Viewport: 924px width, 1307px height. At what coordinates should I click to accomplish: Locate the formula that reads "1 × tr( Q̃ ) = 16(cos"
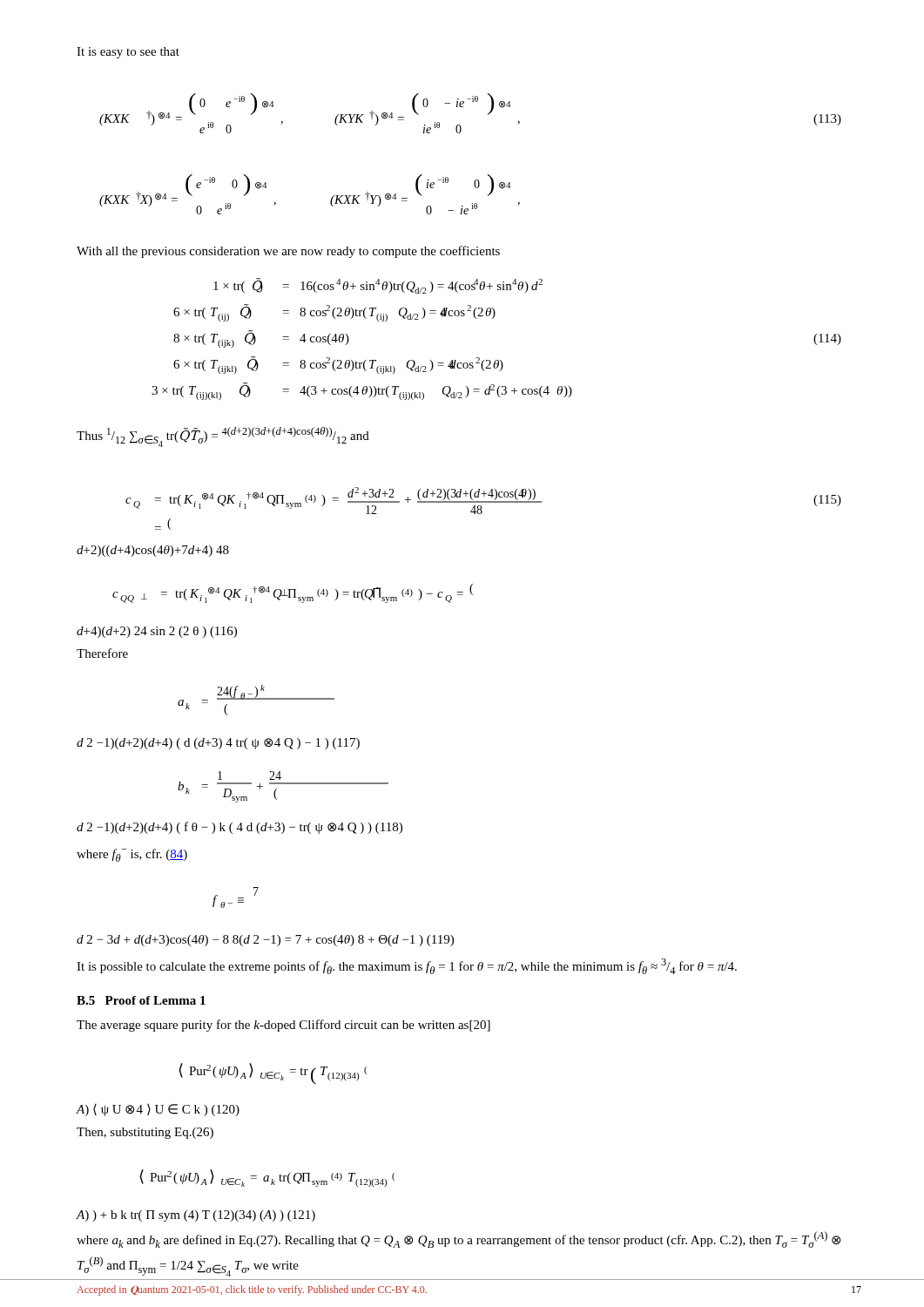378,286
